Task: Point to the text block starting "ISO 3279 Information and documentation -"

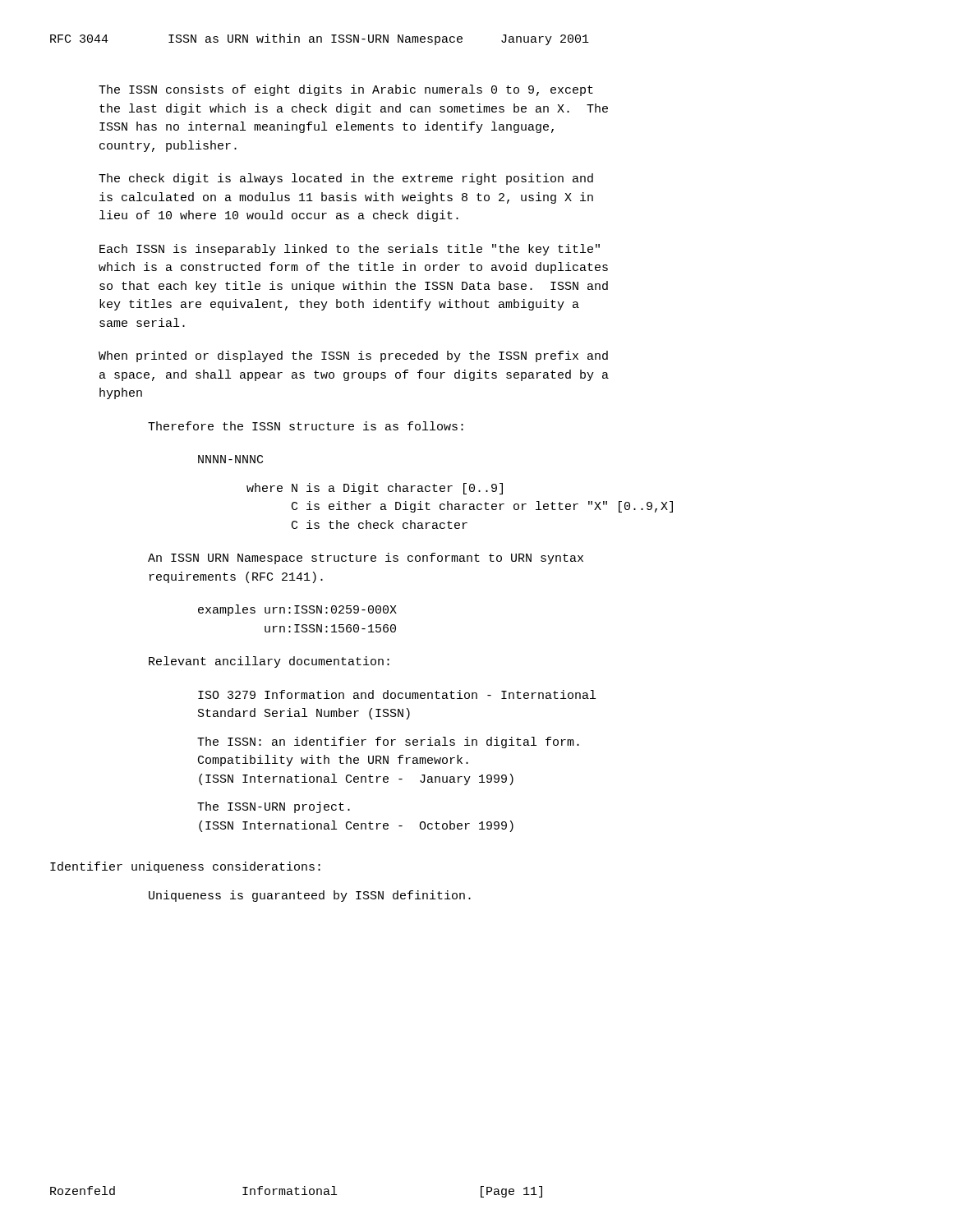Action: pos(397,705)
